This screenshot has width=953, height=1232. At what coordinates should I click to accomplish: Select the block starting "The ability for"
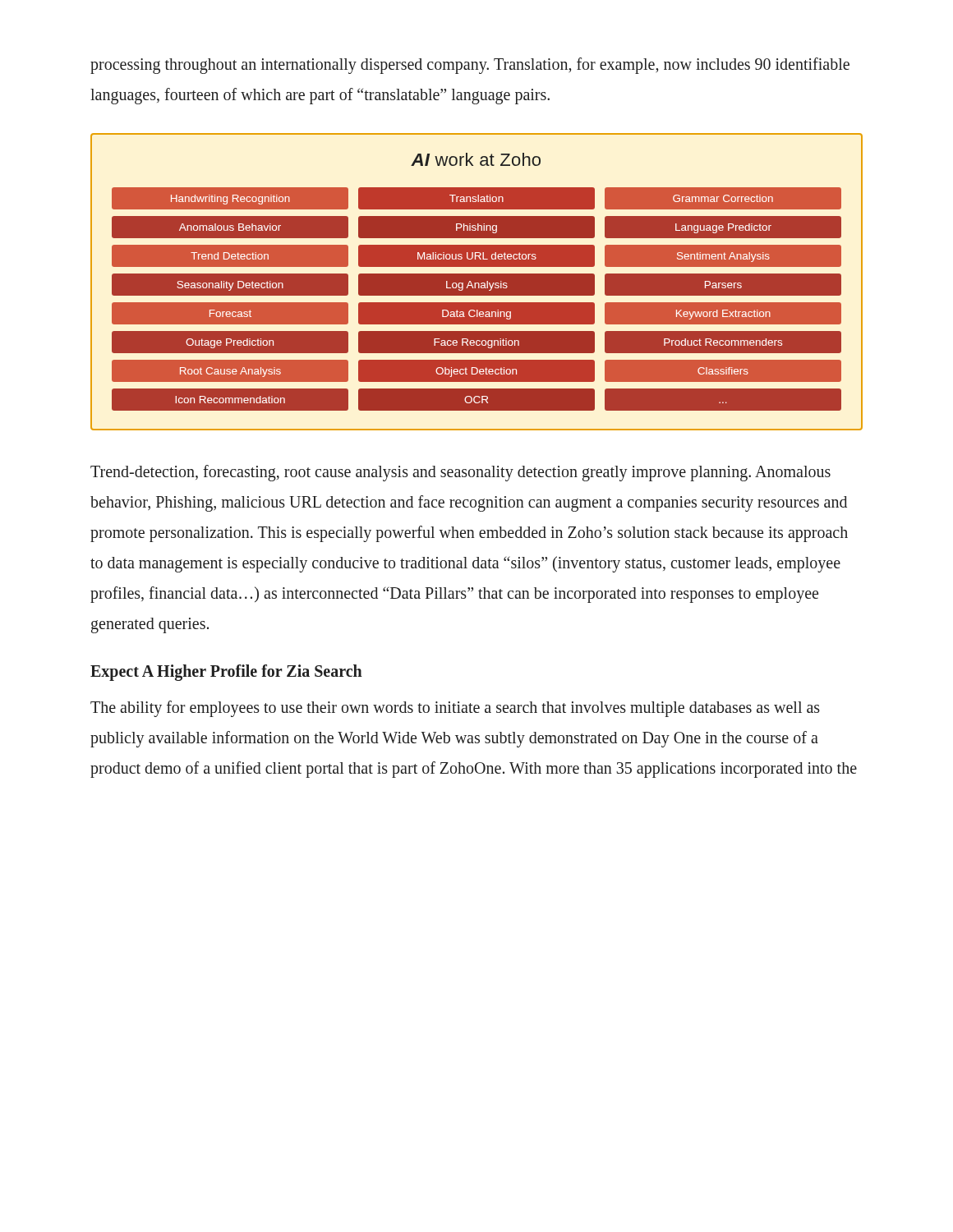(x=474, y=738)
